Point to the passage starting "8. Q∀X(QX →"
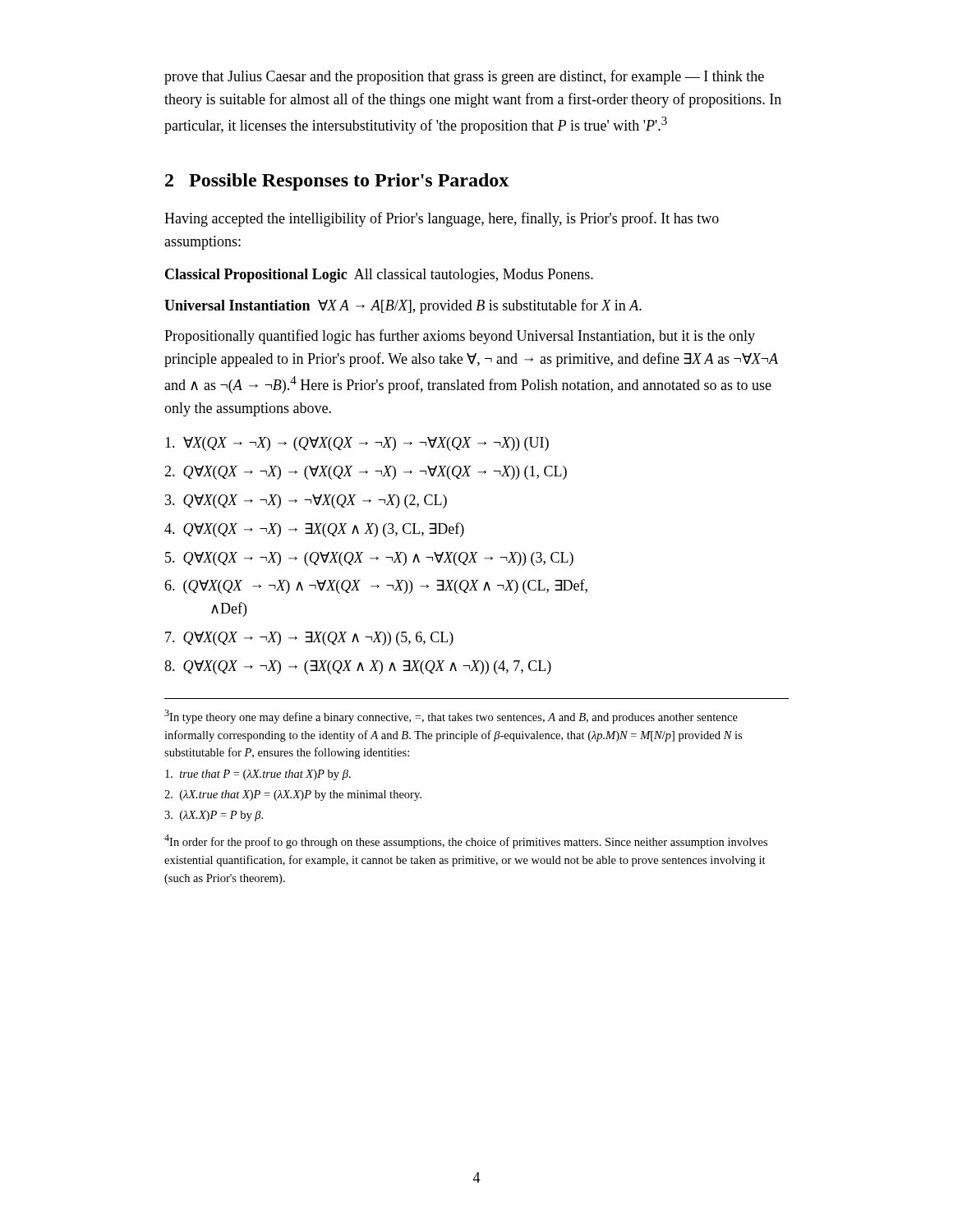953x1232 pixels. coord(358,666)
